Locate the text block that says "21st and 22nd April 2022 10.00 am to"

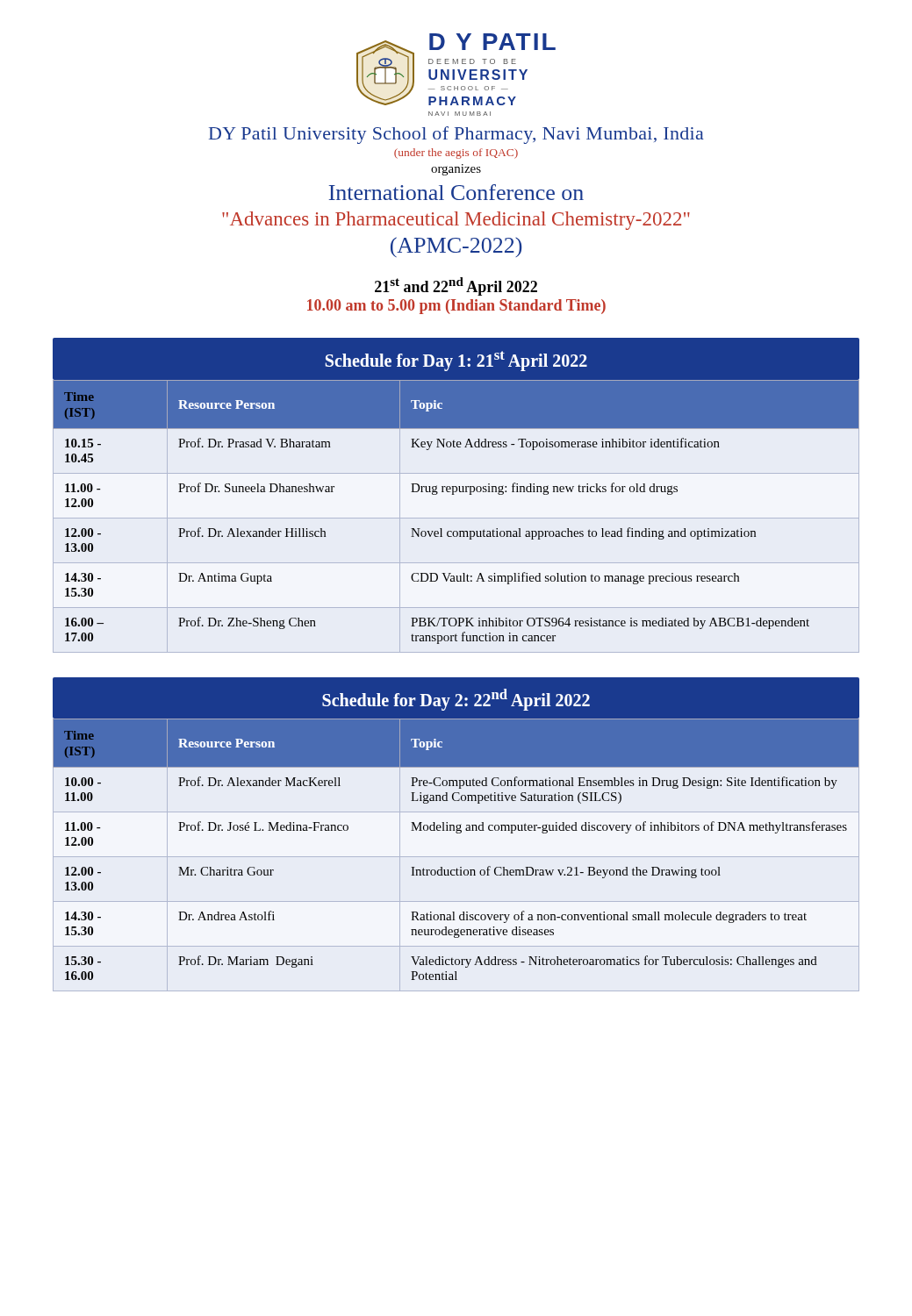(456, 295)
